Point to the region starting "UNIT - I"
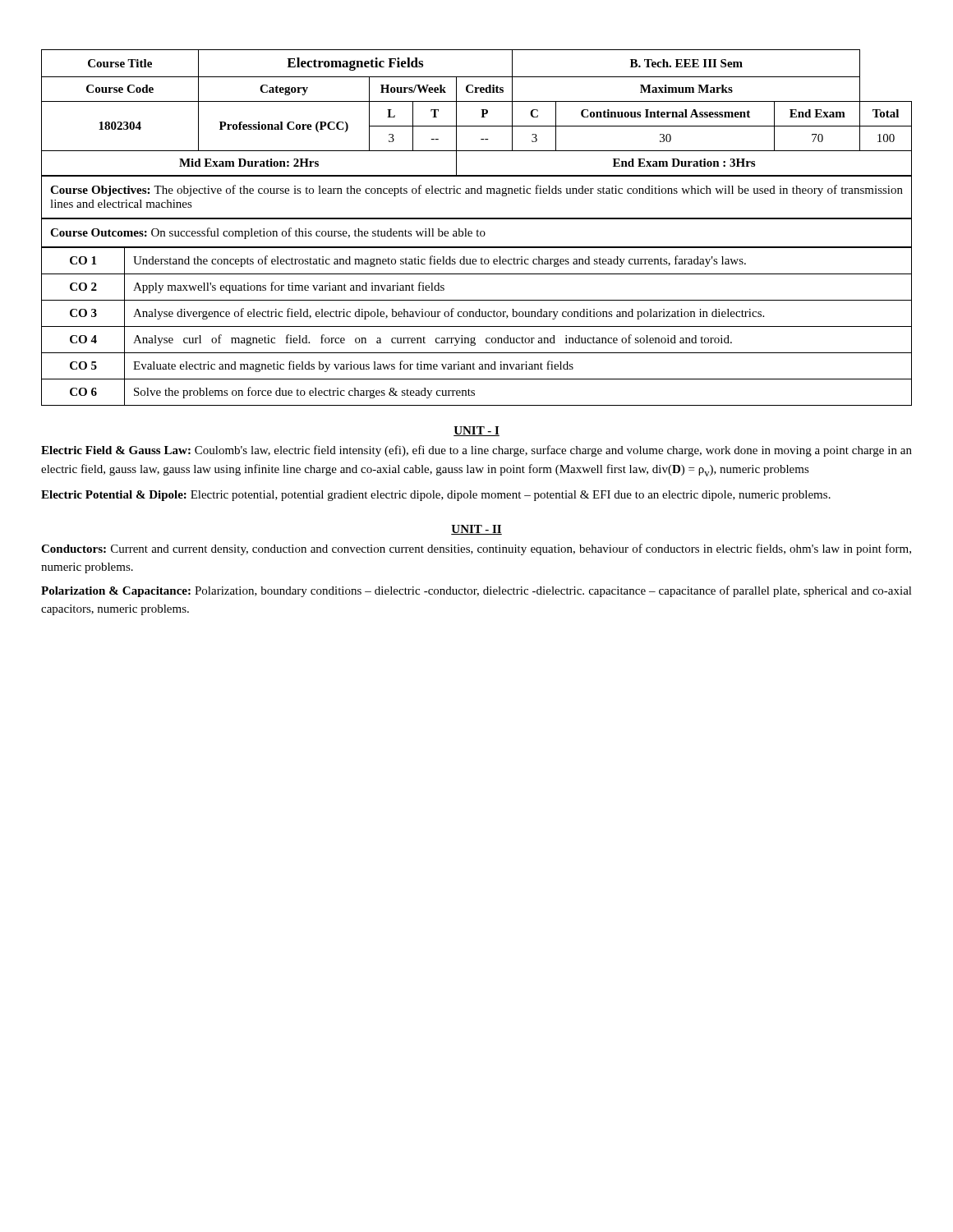The height and width of the screenshot is (1232, 953). coord(476,430)
